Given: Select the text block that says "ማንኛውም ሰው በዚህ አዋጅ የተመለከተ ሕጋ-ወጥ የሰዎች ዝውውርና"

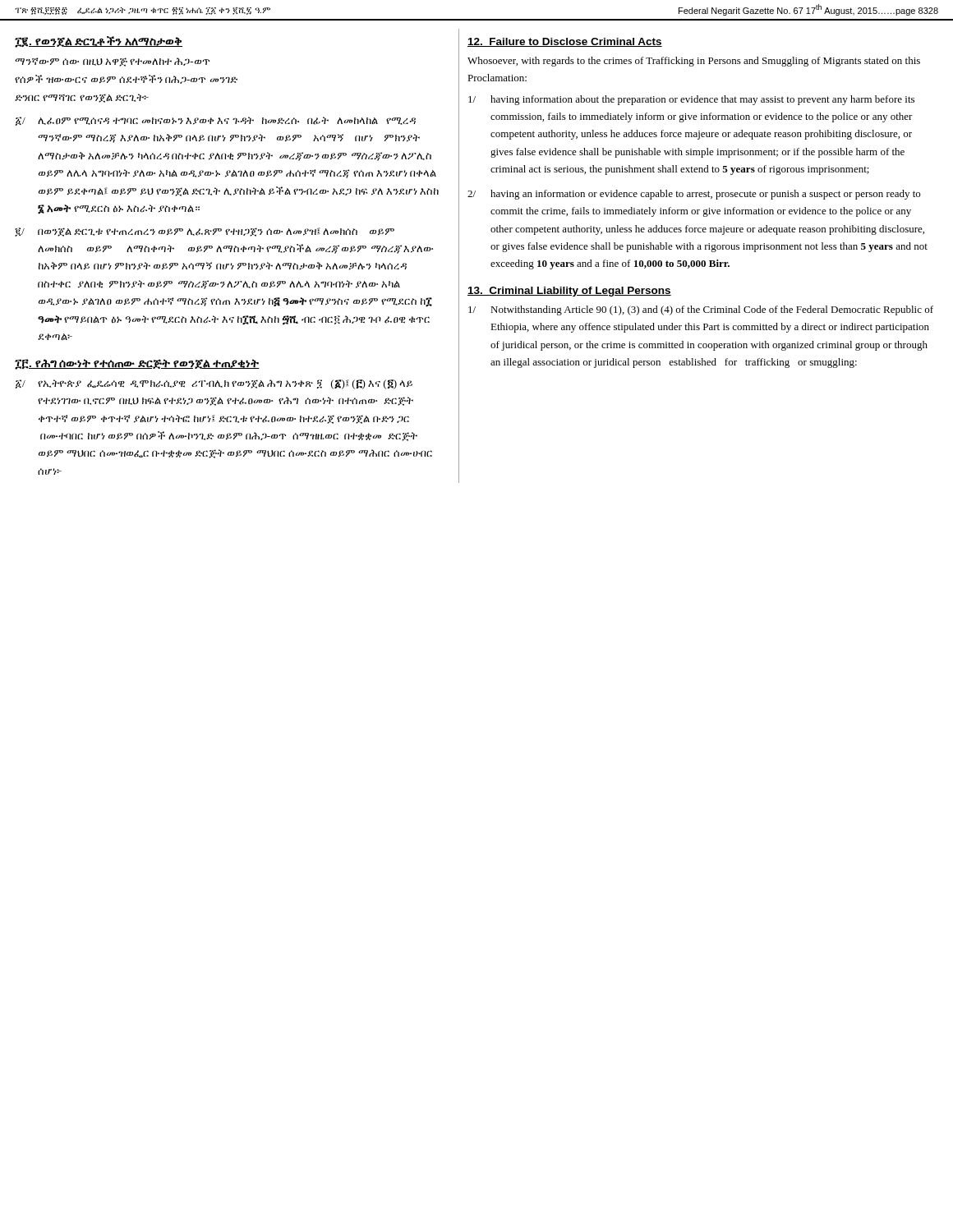Looking at the screenshot, I should tap(126, 79).
